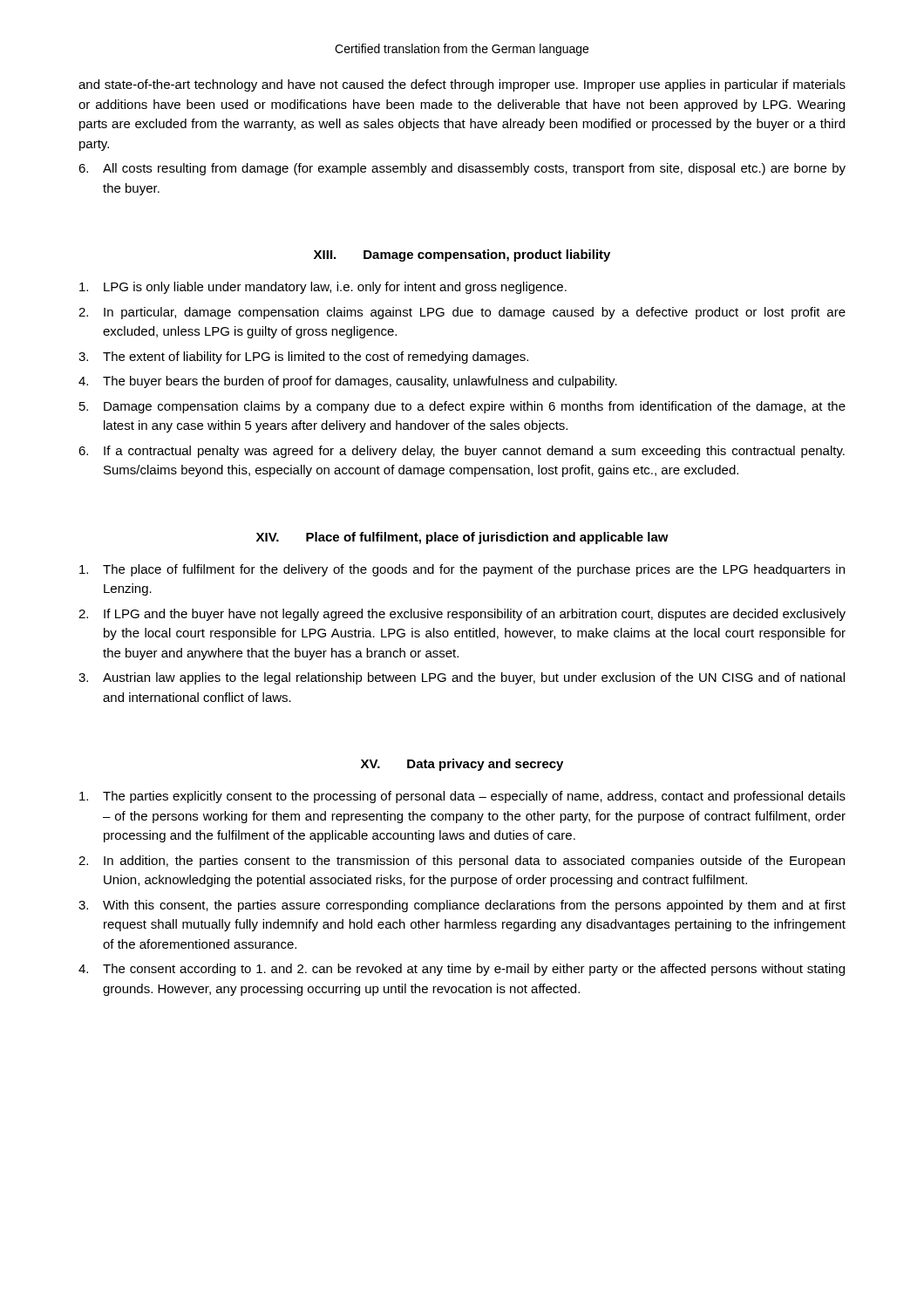Find the text block starting "XV.Data privacy and secrecy"
Screen dimensions: 1308x924
pyautogui.click(x=462, y=763)
